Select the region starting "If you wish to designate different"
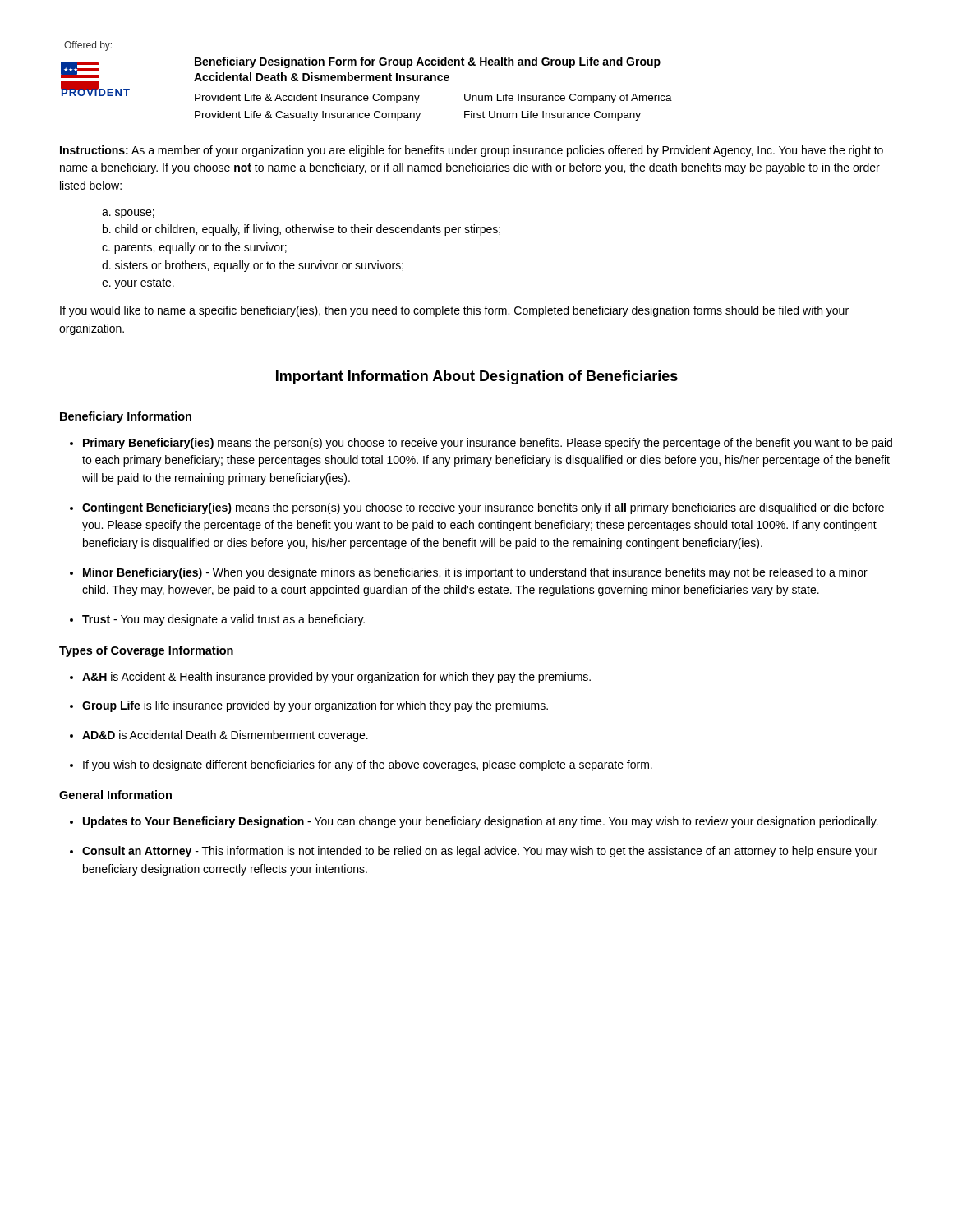The image size is (953, 1232). (x=368, y=764)
